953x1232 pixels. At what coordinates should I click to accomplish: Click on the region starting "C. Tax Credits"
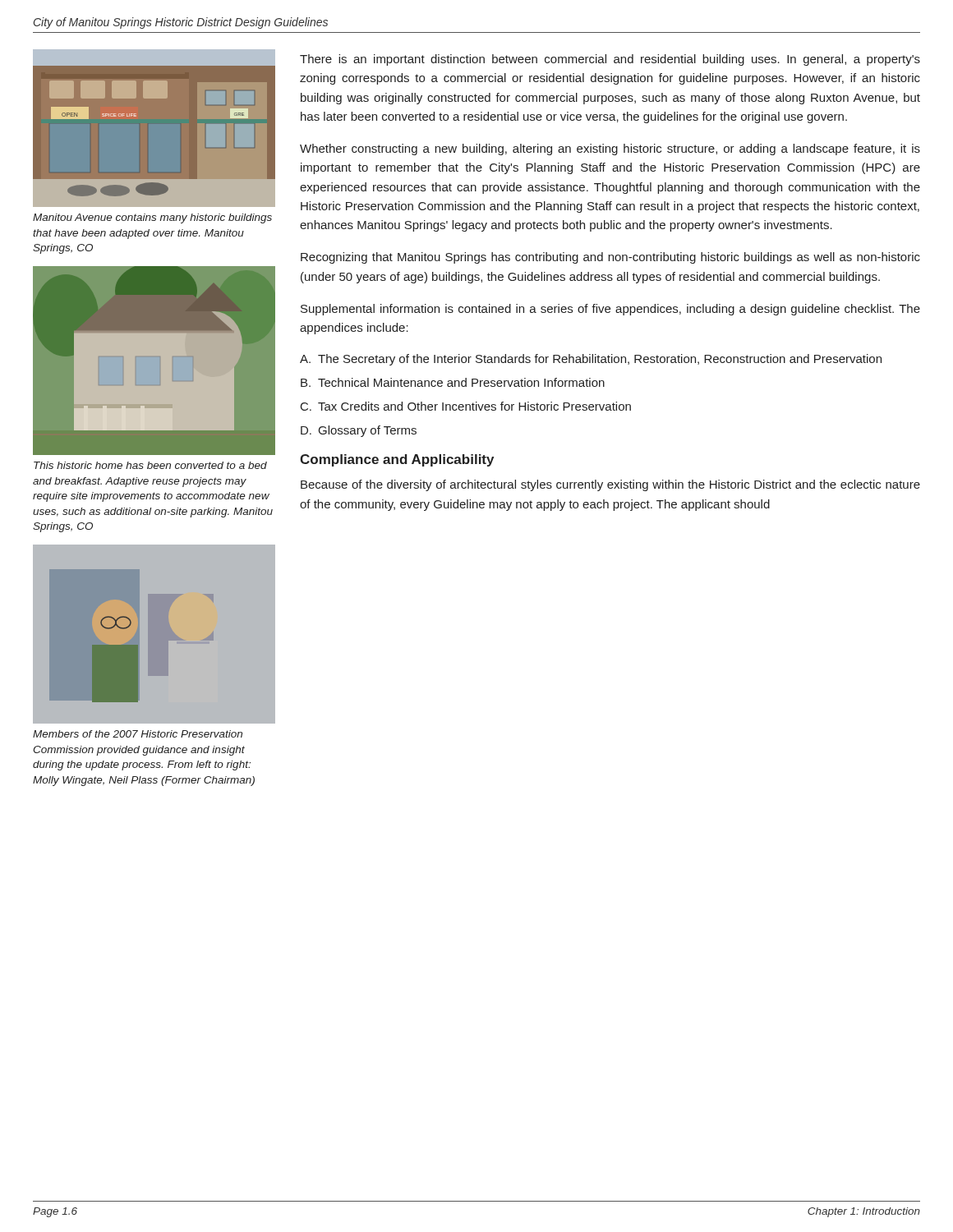pos(466,406)
